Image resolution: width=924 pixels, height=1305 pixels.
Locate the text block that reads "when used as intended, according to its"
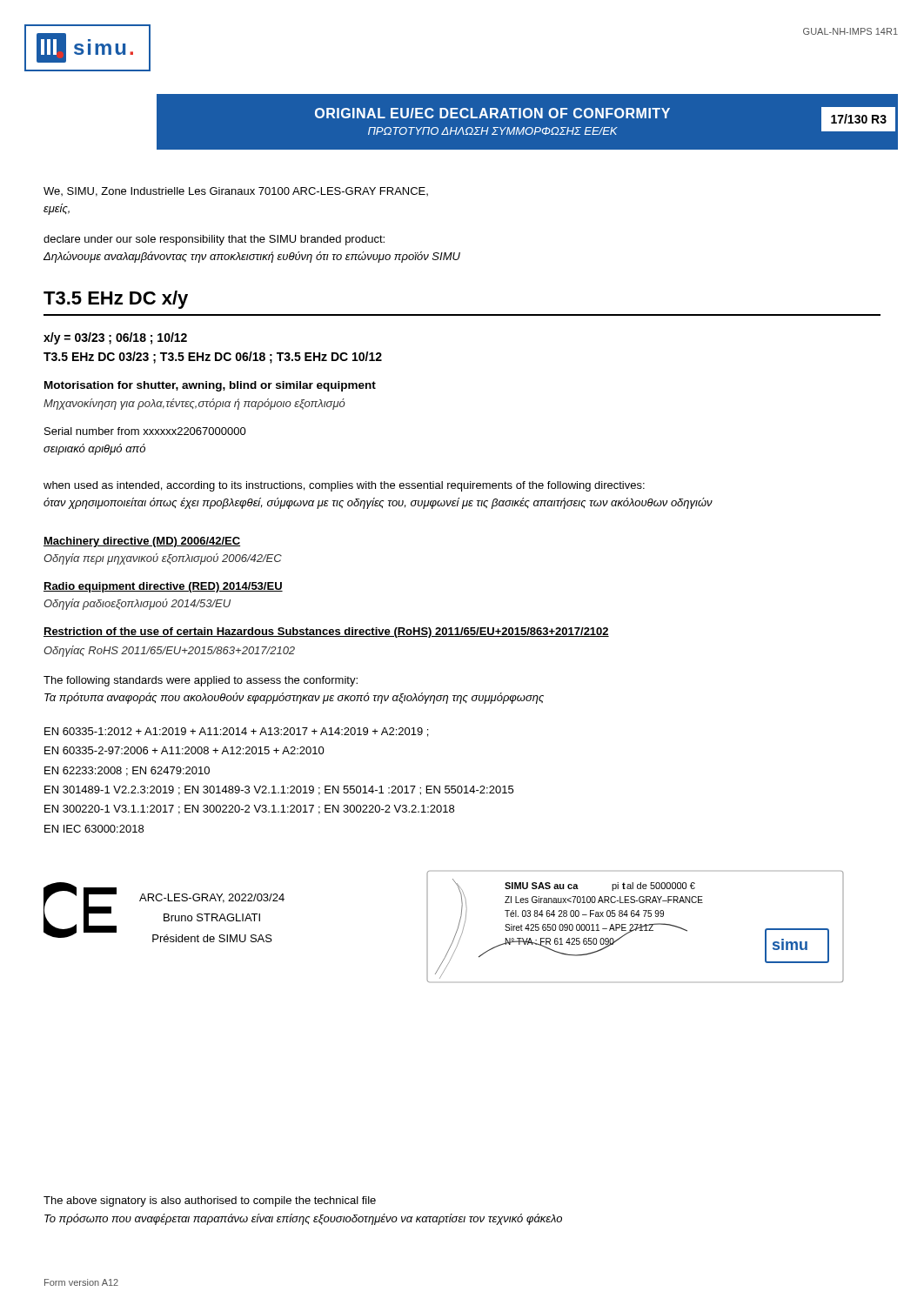378,494
